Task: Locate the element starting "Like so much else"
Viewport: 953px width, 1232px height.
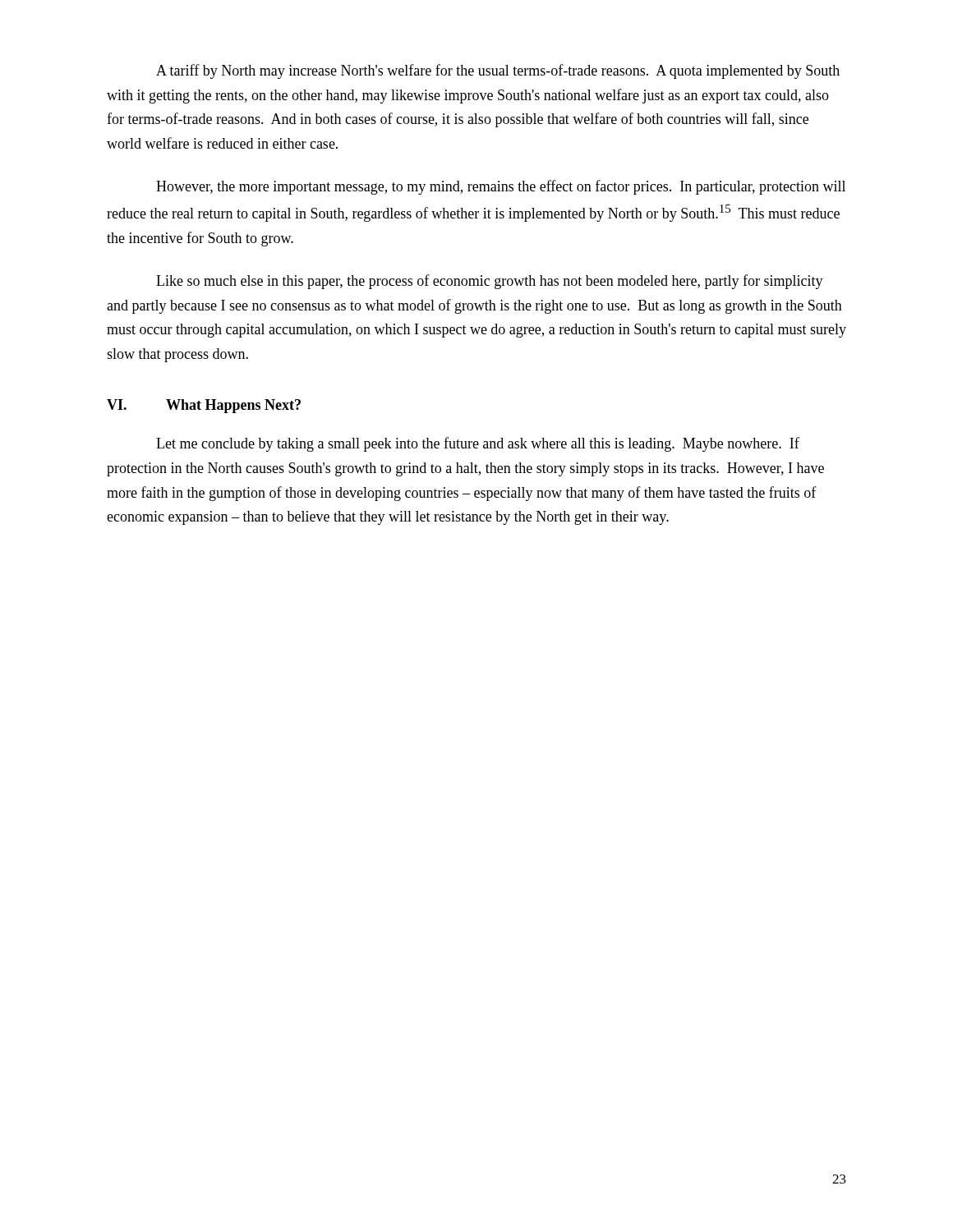Action: coord(476,318)
